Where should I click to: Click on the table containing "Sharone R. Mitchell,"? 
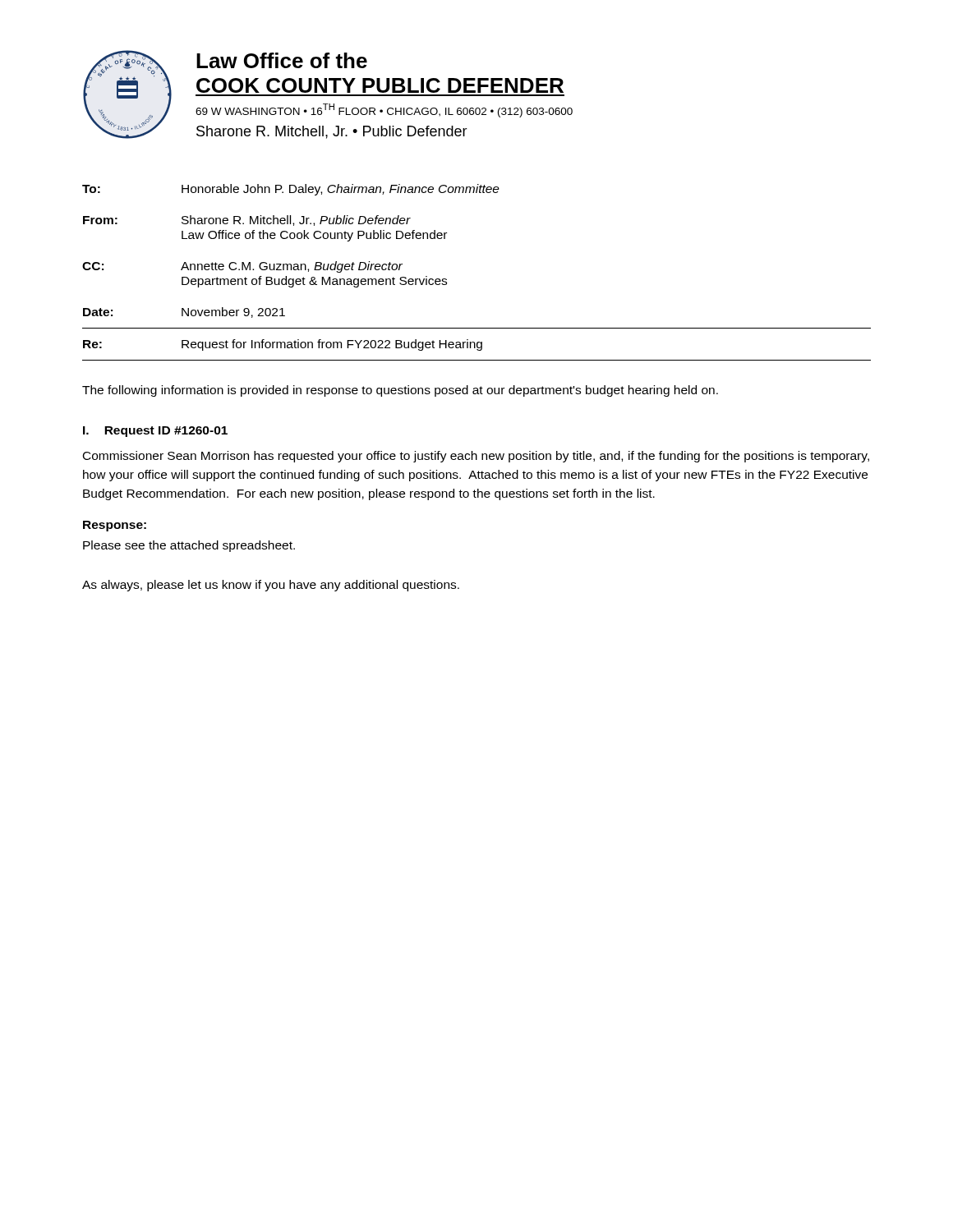(476, 267)
